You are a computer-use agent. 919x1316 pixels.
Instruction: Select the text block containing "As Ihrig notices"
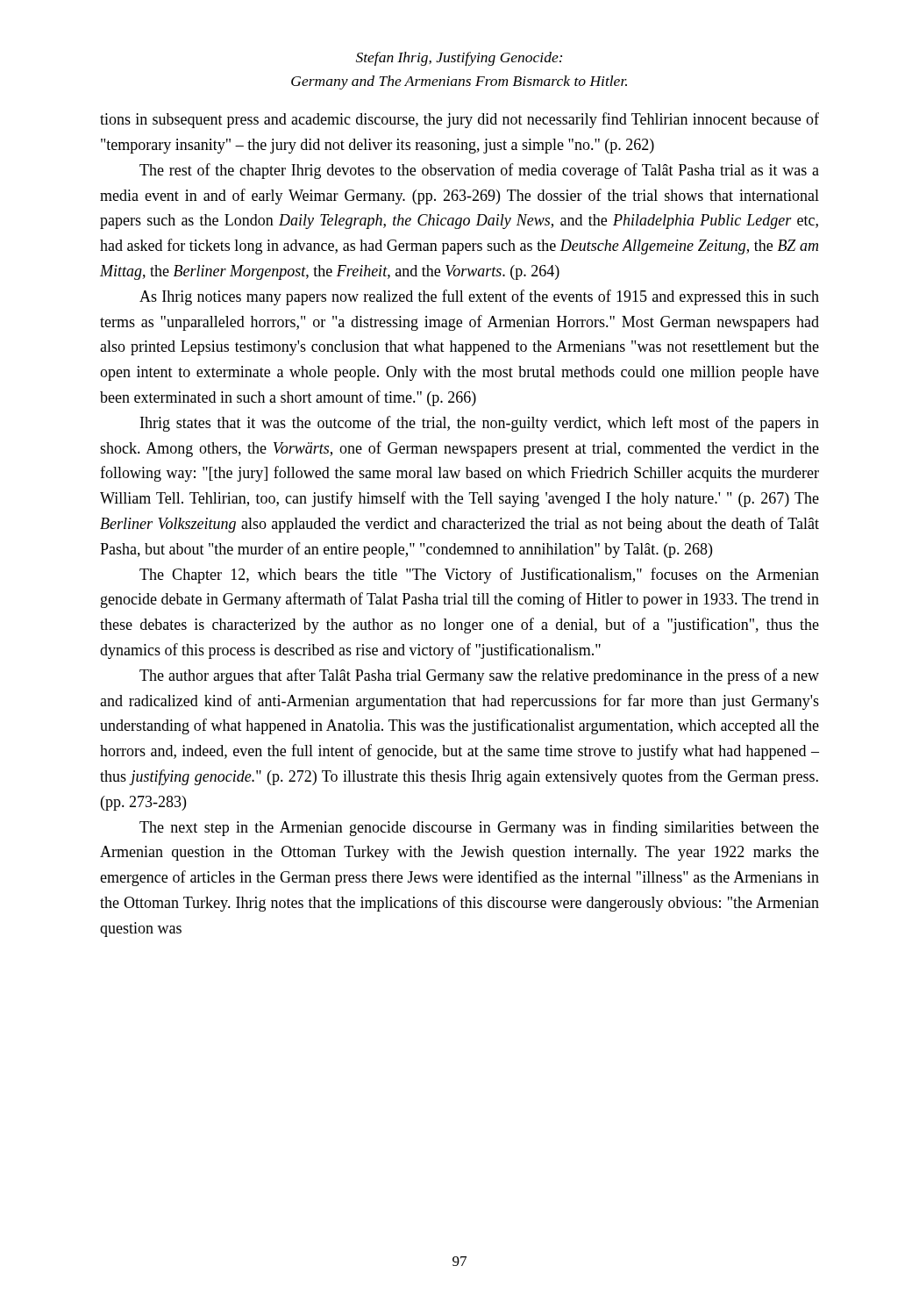tap(460, 347)
